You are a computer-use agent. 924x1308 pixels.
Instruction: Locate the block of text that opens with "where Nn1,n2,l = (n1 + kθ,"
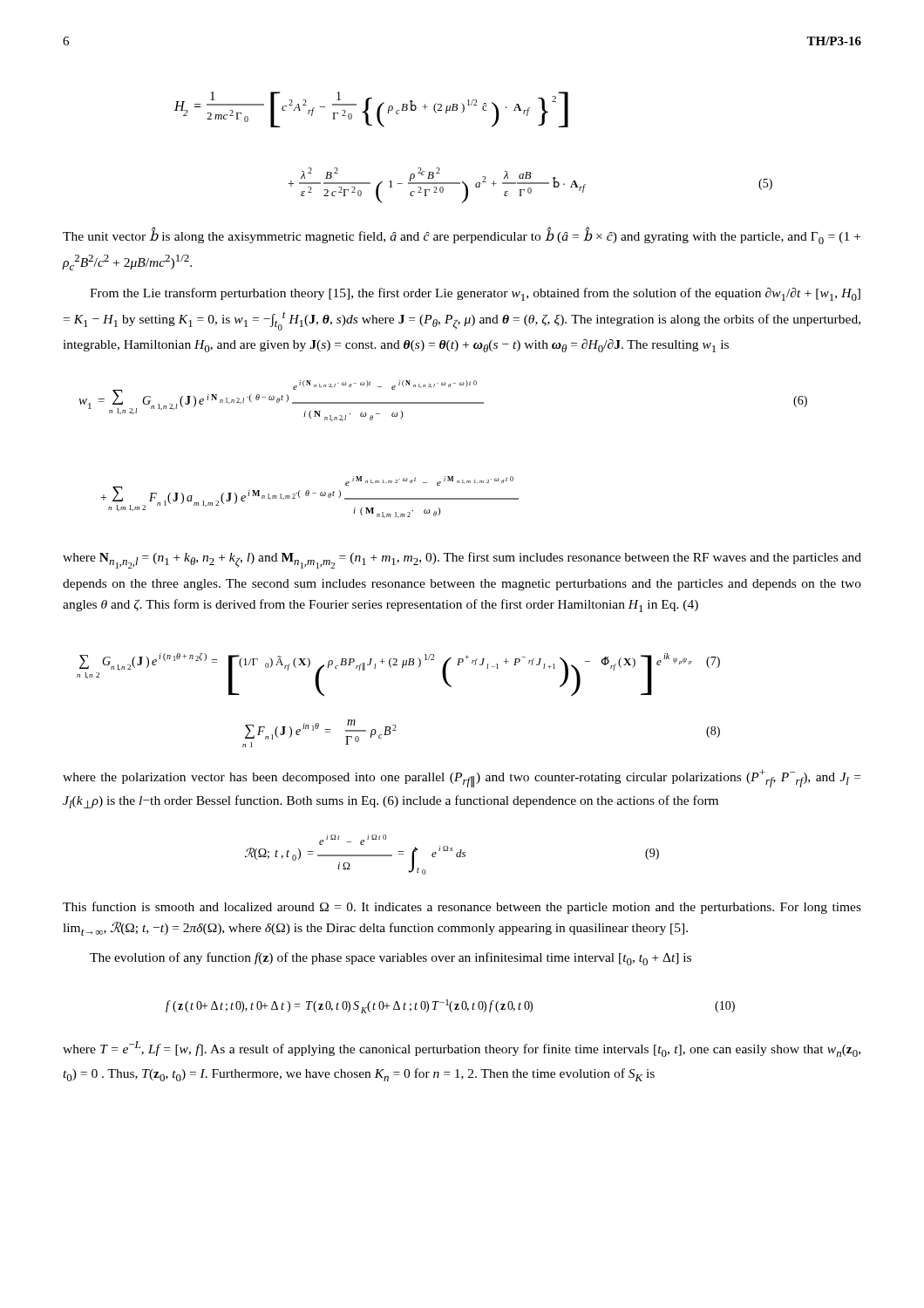[x=462, y=582]
